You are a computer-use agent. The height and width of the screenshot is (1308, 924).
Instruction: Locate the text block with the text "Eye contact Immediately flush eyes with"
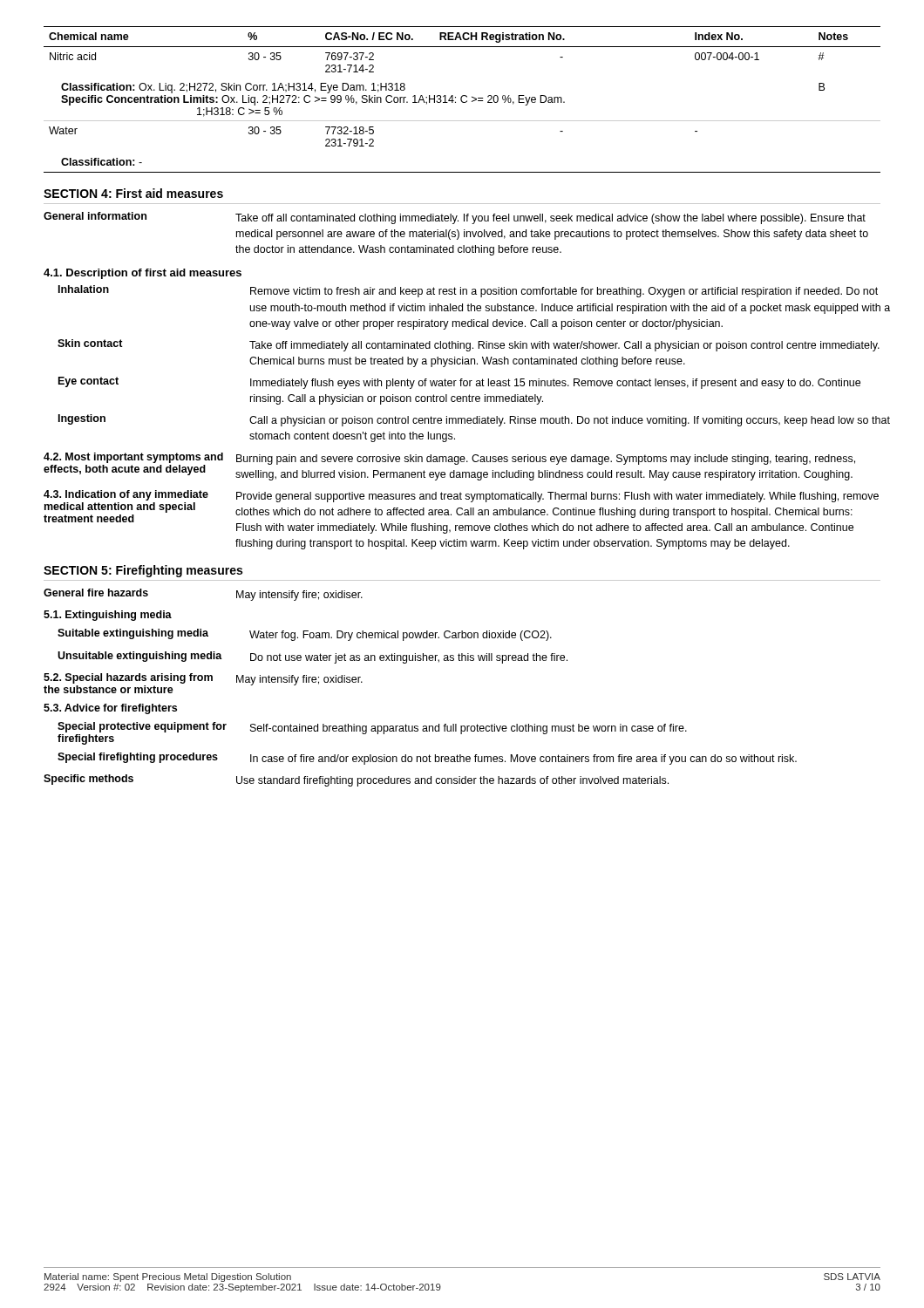tap(476, 391)
